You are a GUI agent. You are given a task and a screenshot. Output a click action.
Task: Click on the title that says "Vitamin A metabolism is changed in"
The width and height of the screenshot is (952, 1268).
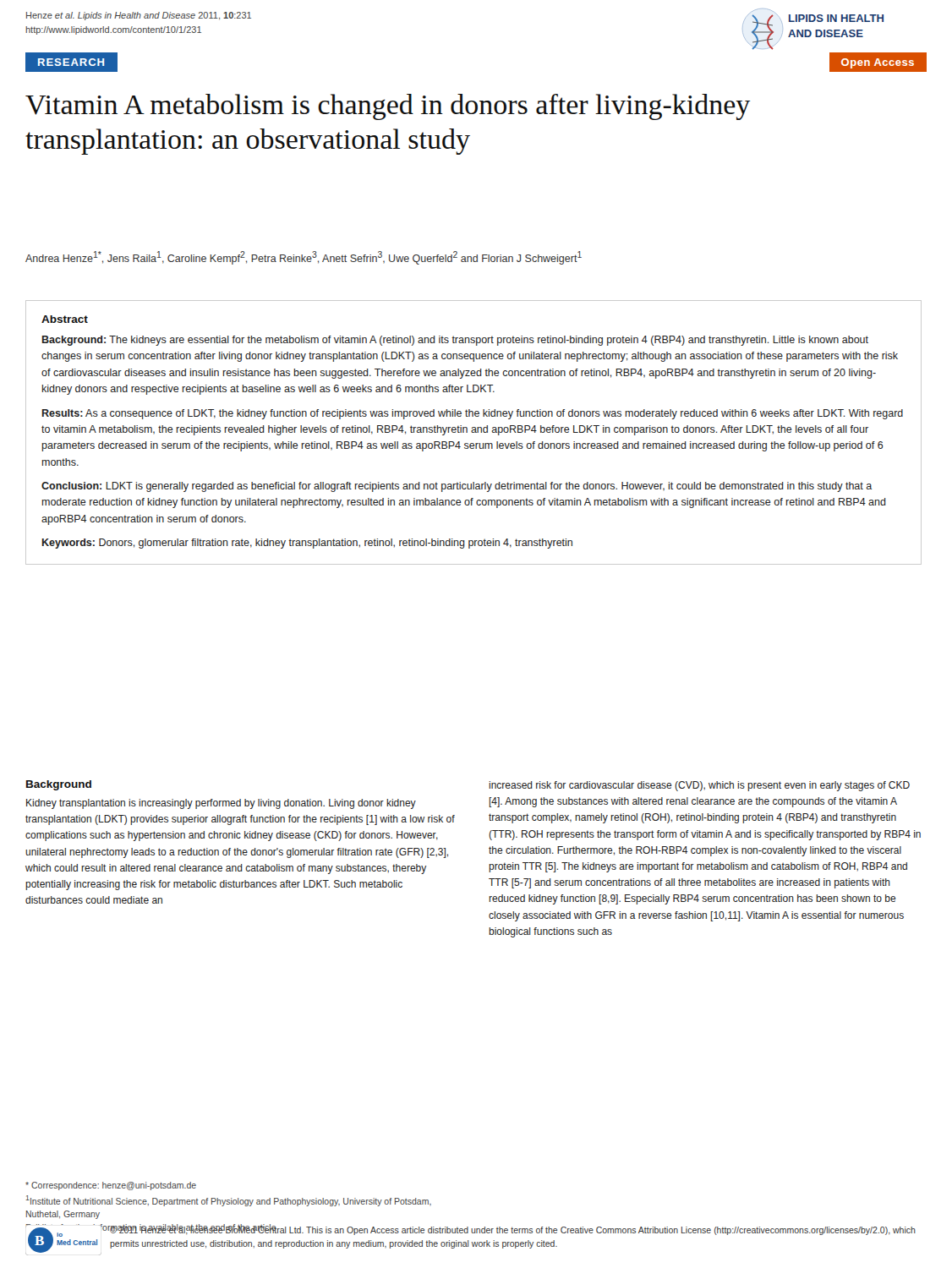point(473,122)
